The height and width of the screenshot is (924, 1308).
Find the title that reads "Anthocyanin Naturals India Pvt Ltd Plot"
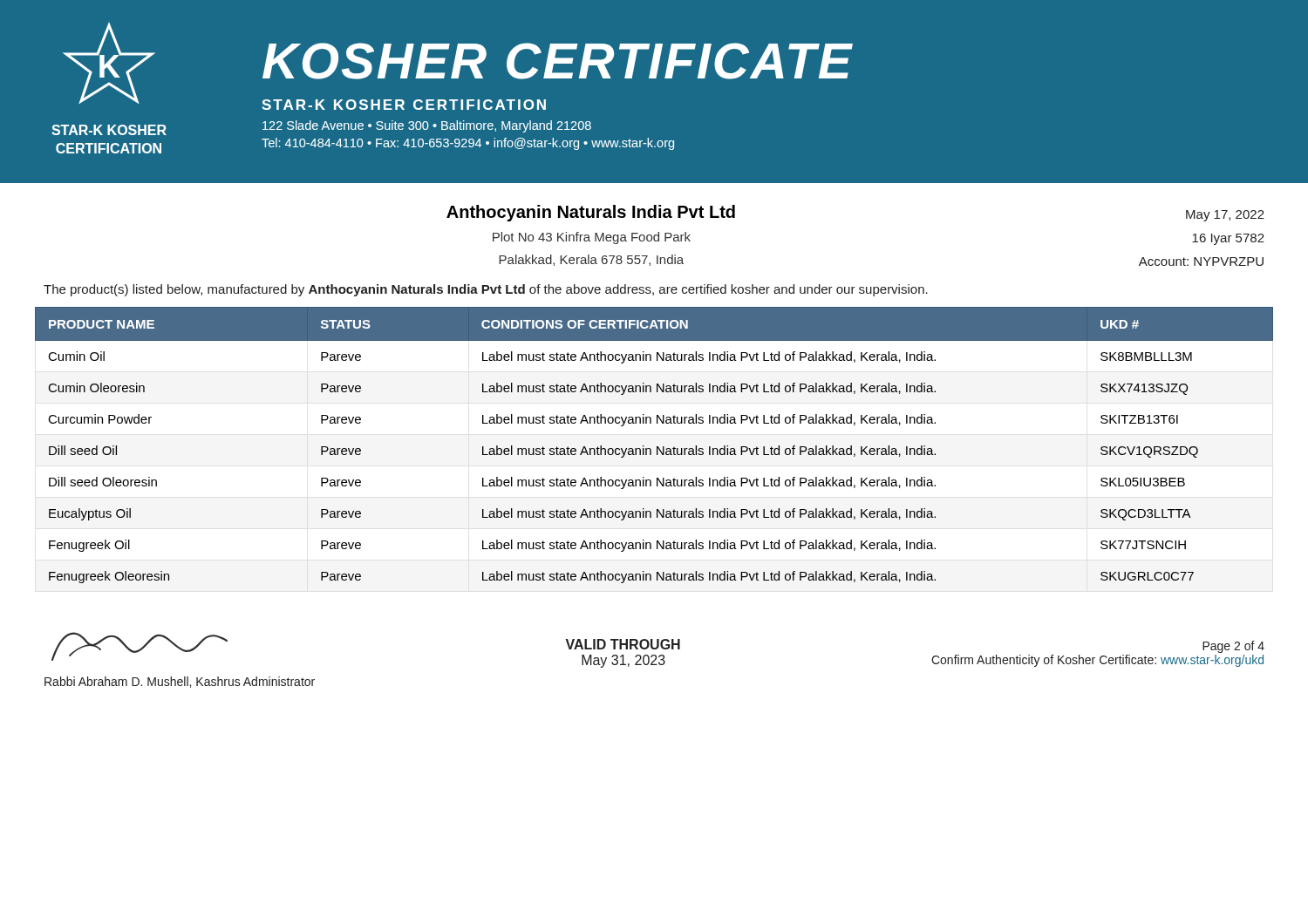coord(591,236)
